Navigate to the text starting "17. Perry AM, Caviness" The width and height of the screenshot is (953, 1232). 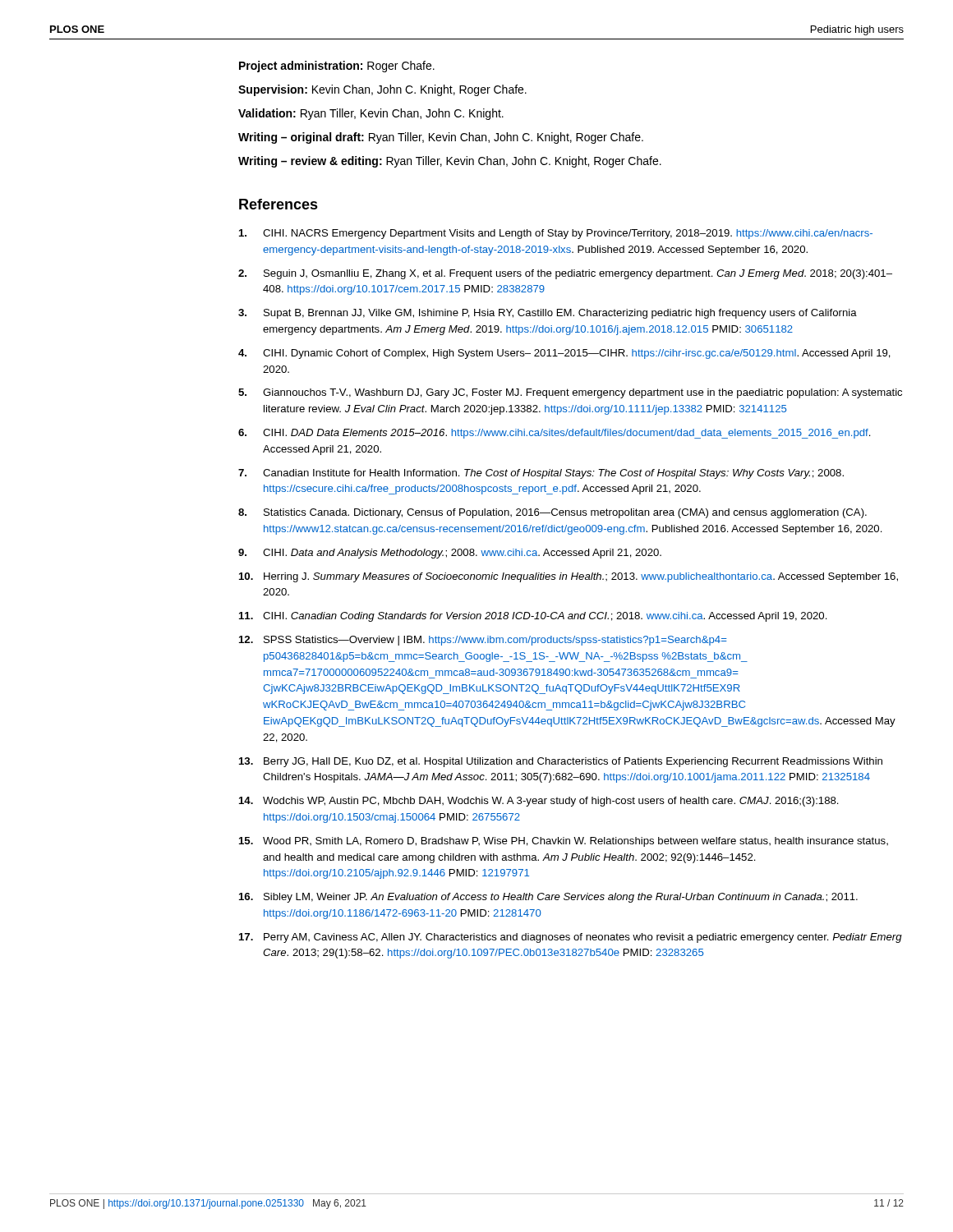[x=571, y=945]
